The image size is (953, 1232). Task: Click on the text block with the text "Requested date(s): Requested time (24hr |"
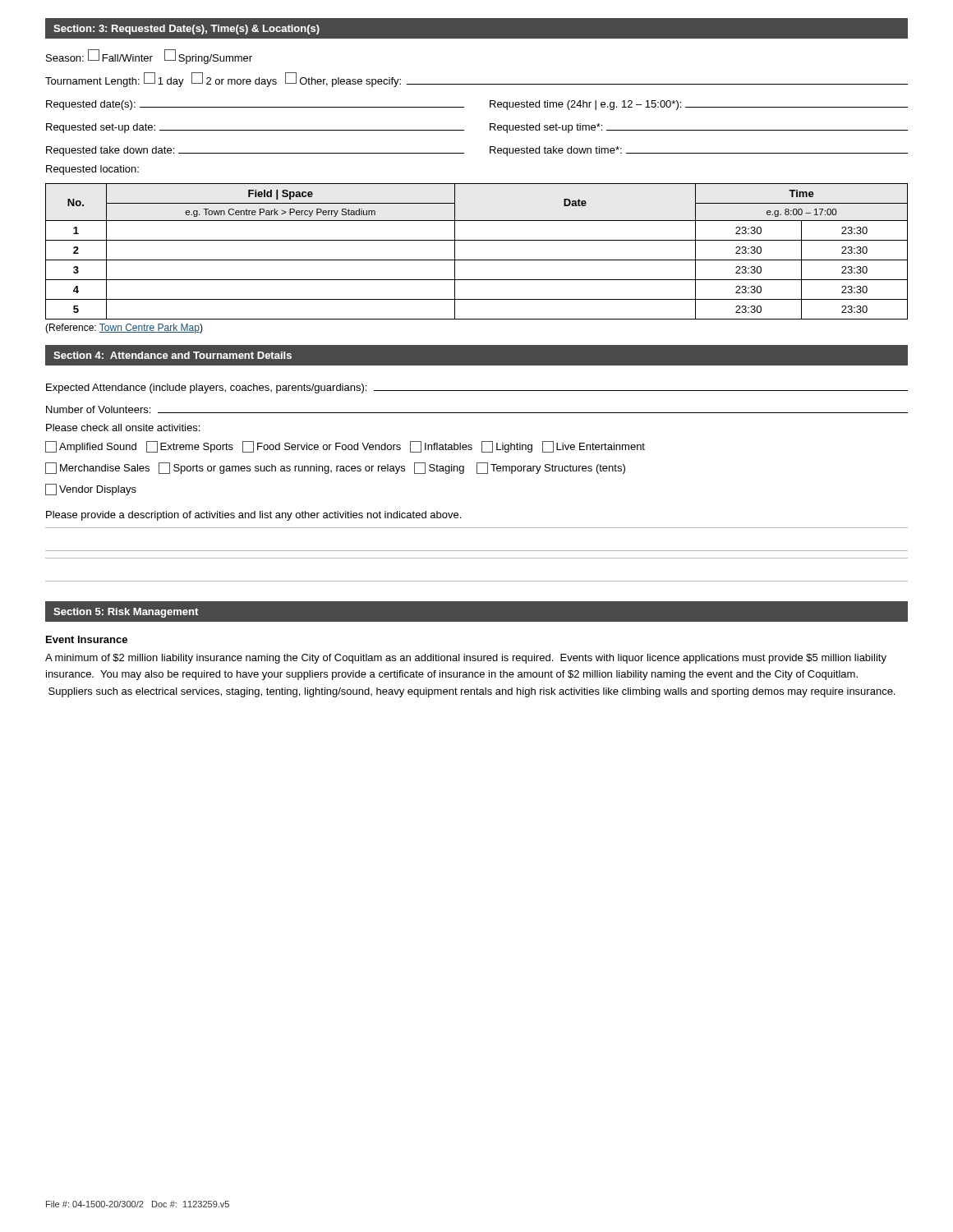point(92,105)
